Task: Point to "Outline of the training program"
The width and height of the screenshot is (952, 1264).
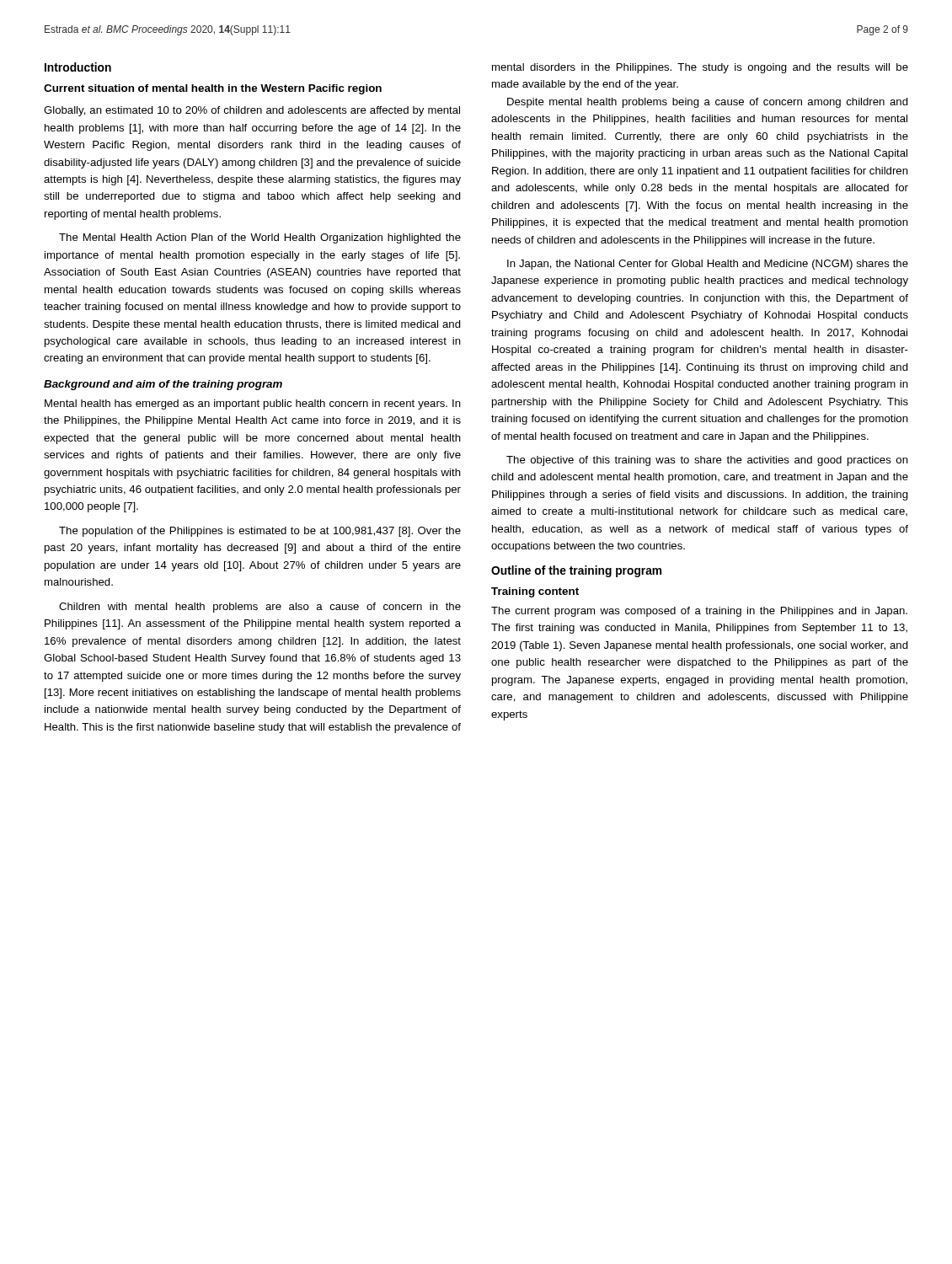Action: click(576, 571)
